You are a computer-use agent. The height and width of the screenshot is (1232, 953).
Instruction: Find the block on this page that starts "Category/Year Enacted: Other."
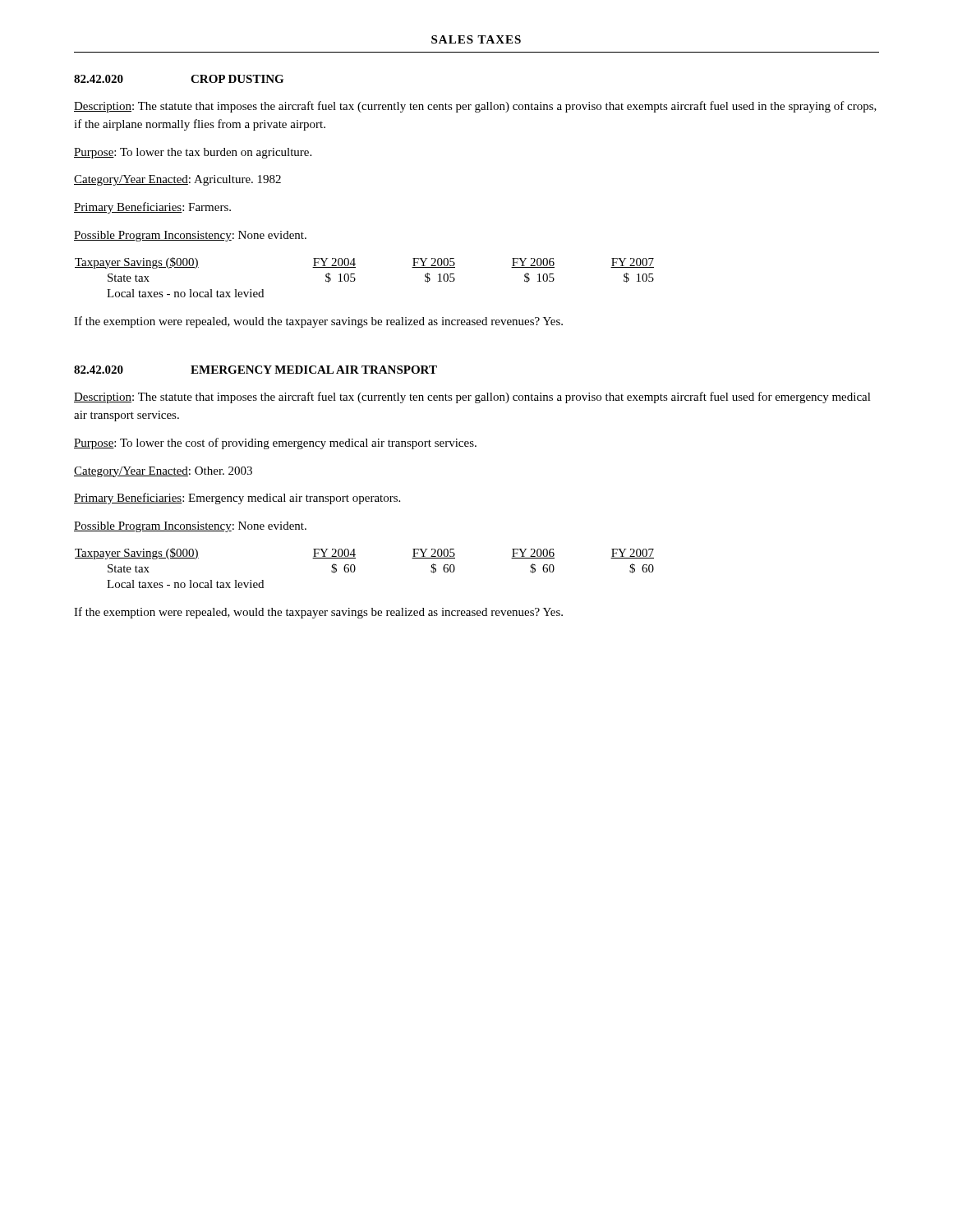click(163, 470)
